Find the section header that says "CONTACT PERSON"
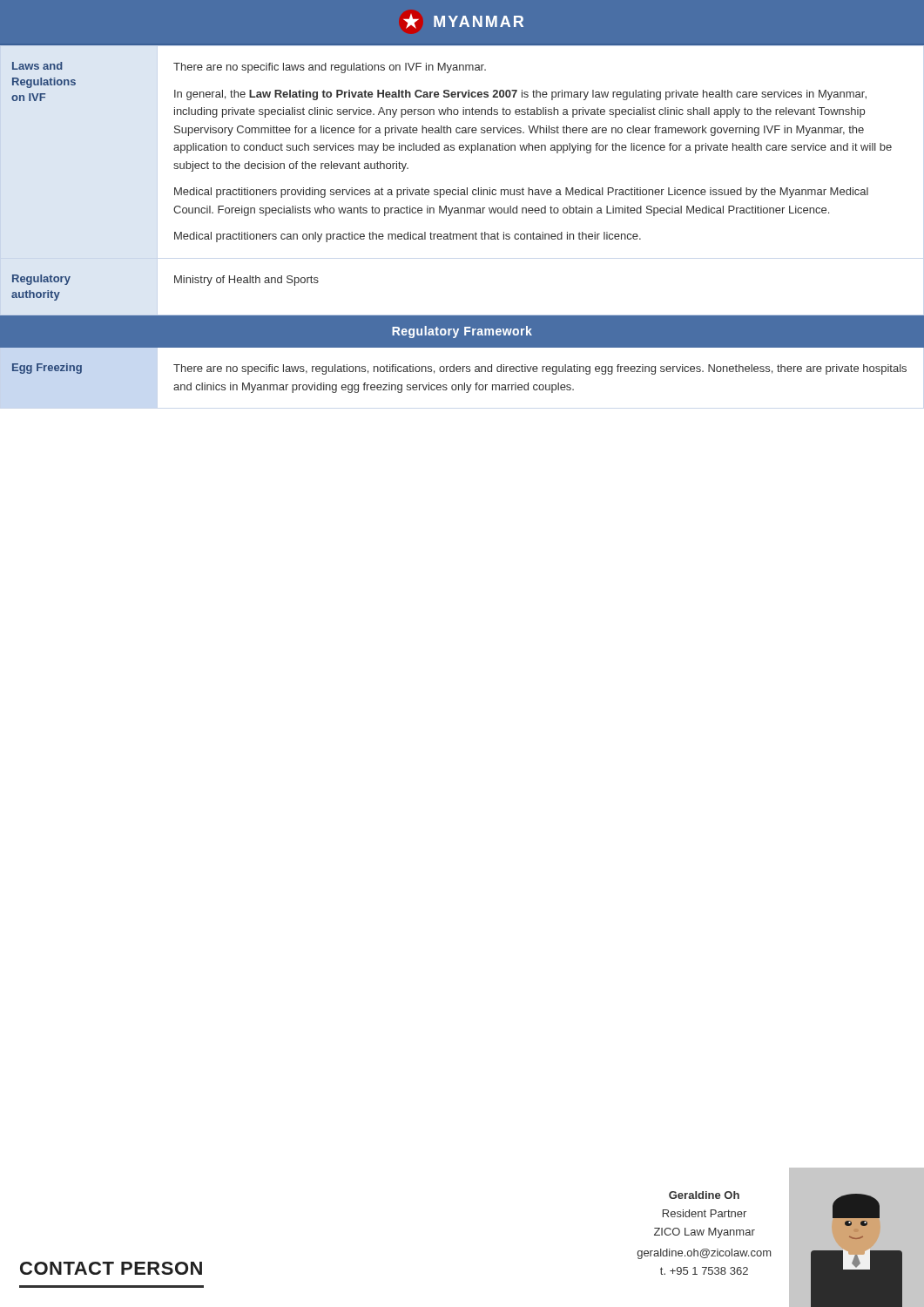The height and width of the screenshot is (1307, 924). click(111, 1273)
